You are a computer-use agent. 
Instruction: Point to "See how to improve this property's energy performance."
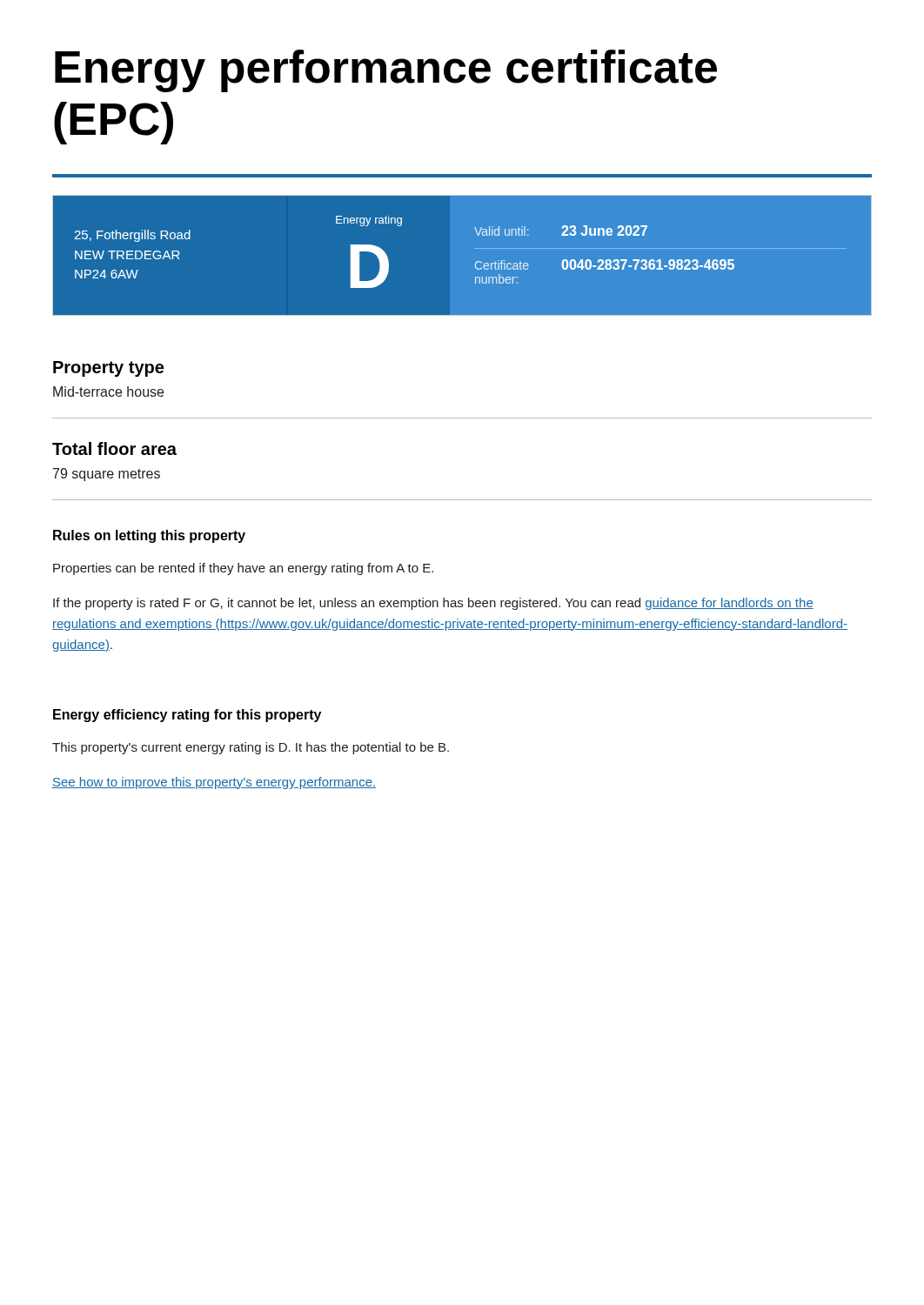coord(214,781)
